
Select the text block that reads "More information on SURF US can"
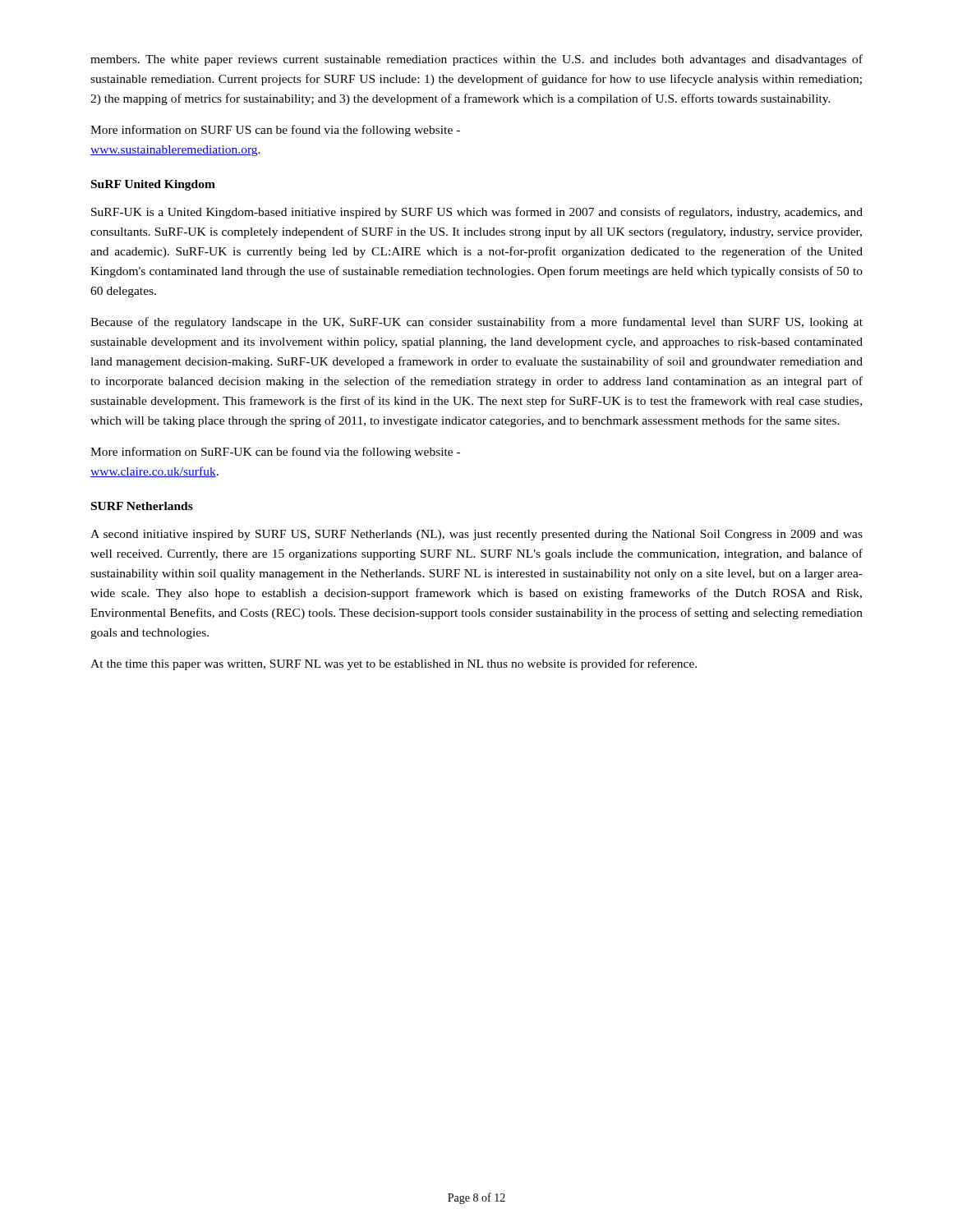coord(275,131)
